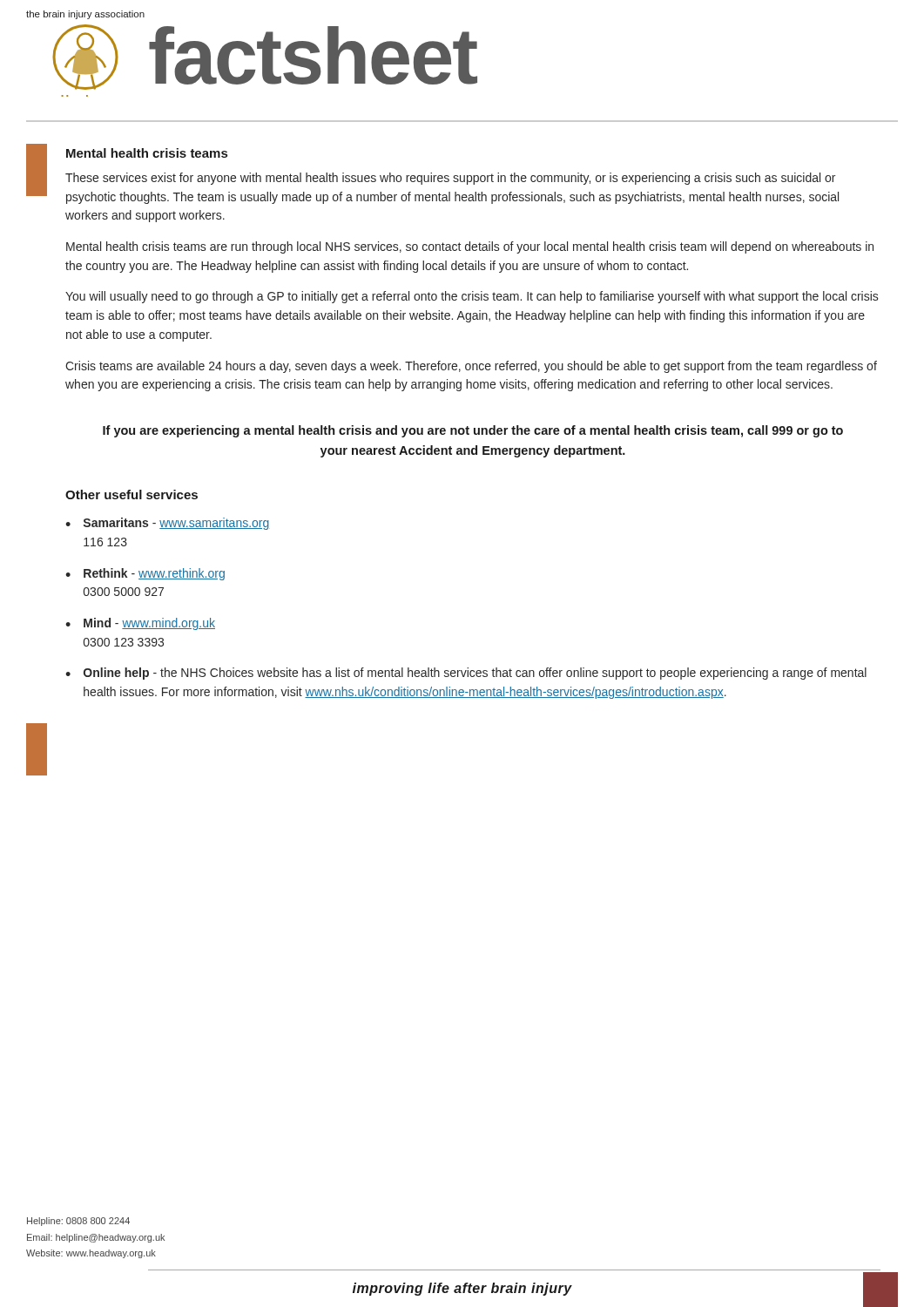Where does it say "Mental health crisis teams"?
The image size is (924, 1307).
coord(147,153)
